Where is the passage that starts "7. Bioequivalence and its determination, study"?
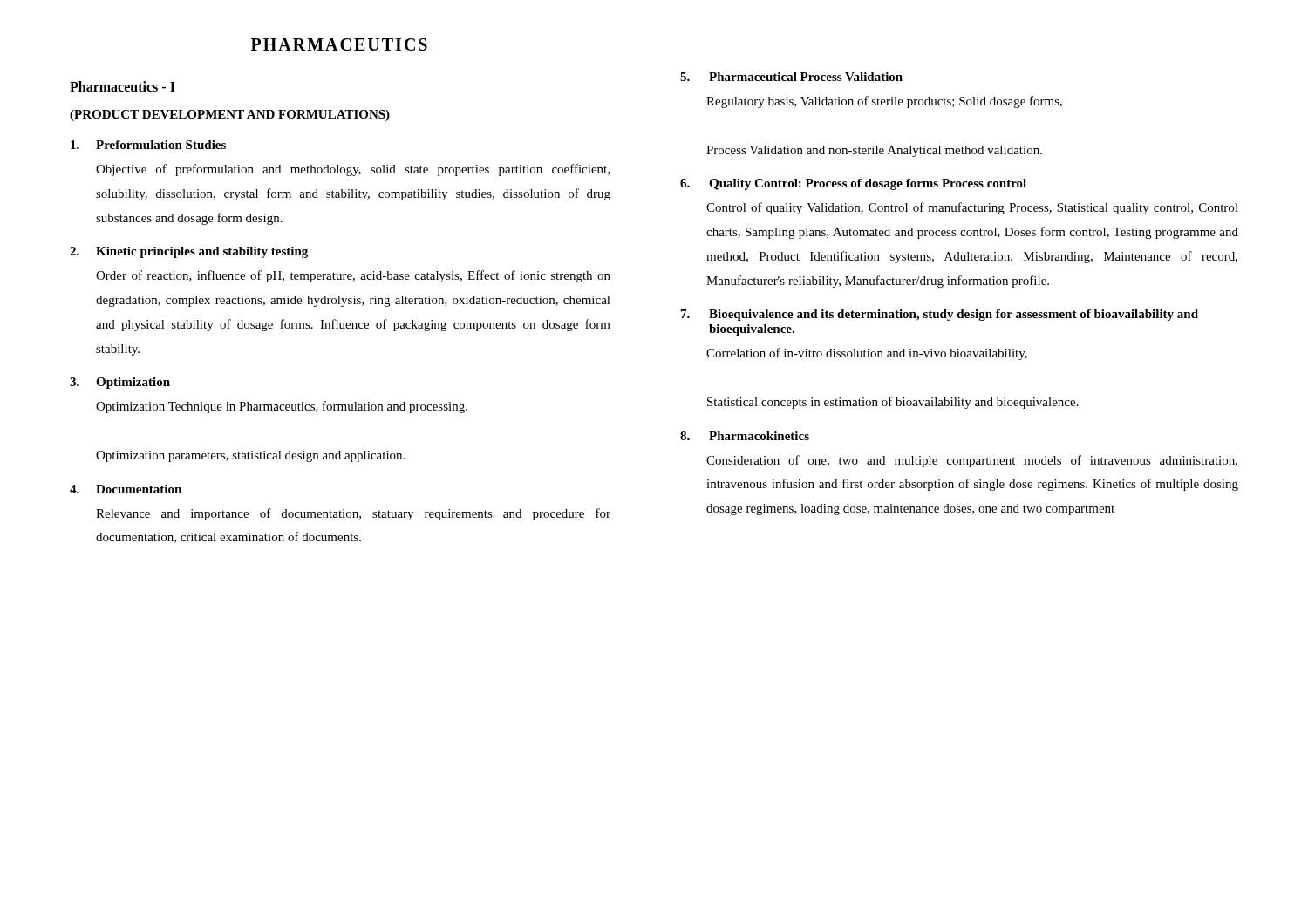This screenshot has width=1308, height=924. [x=959, y=361]
